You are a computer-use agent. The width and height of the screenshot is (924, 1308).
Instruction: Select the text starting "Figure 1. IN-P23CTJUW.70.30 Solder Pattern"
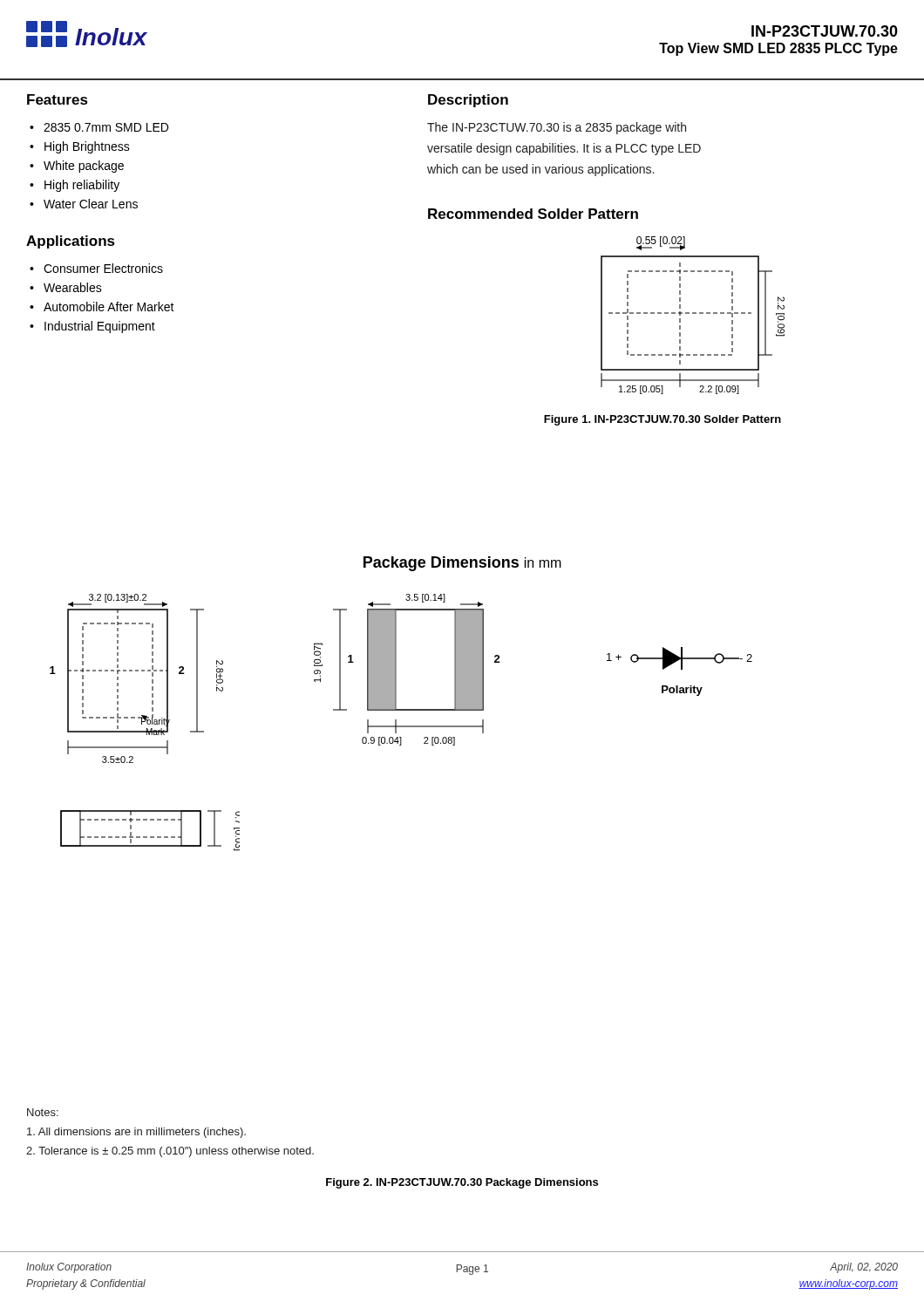[662, 419]
